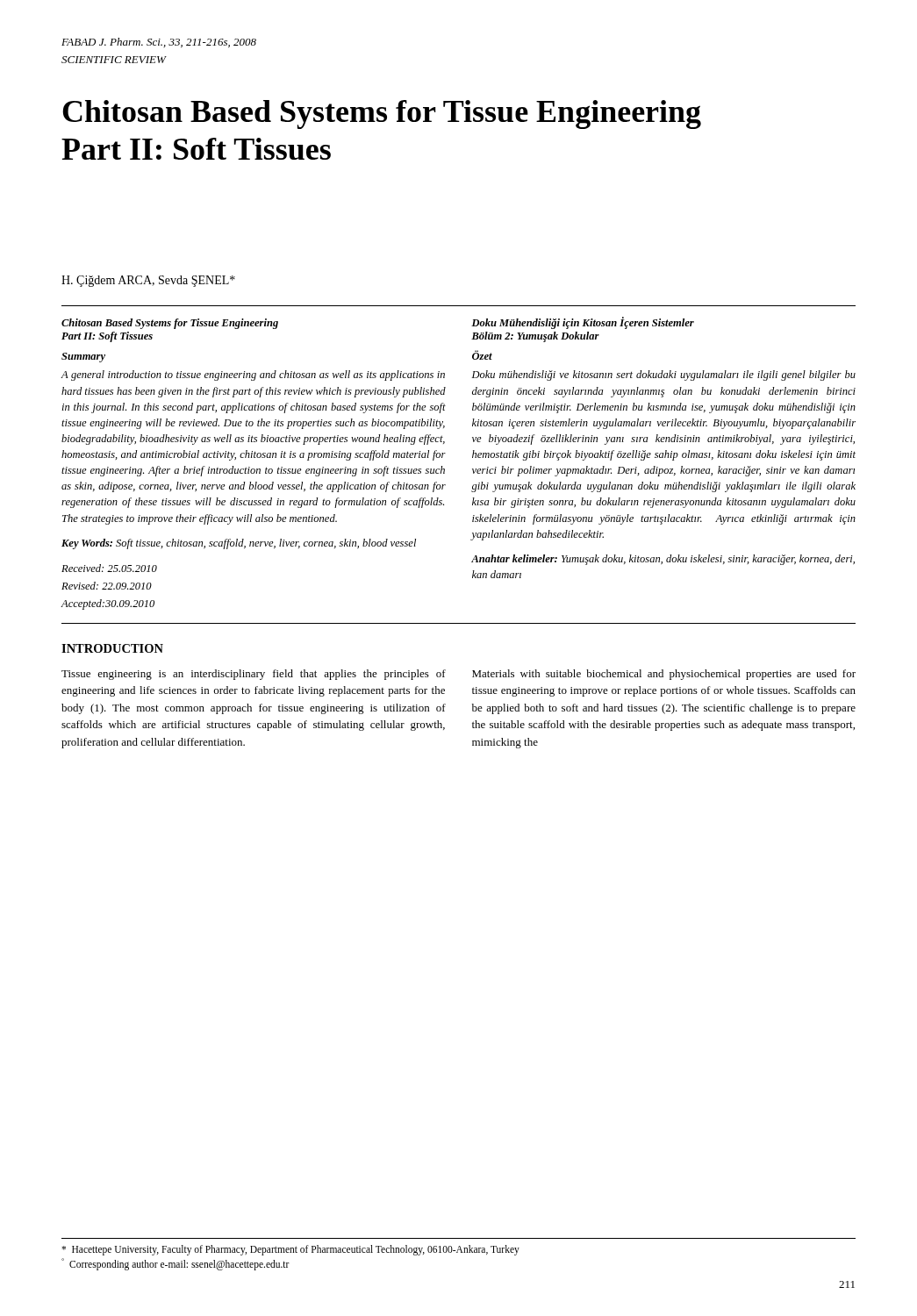Locate the block of text that opens with "Key Words: Soft tissue, chitosan, scaffold, nerve,"

[x=239, y=543]
